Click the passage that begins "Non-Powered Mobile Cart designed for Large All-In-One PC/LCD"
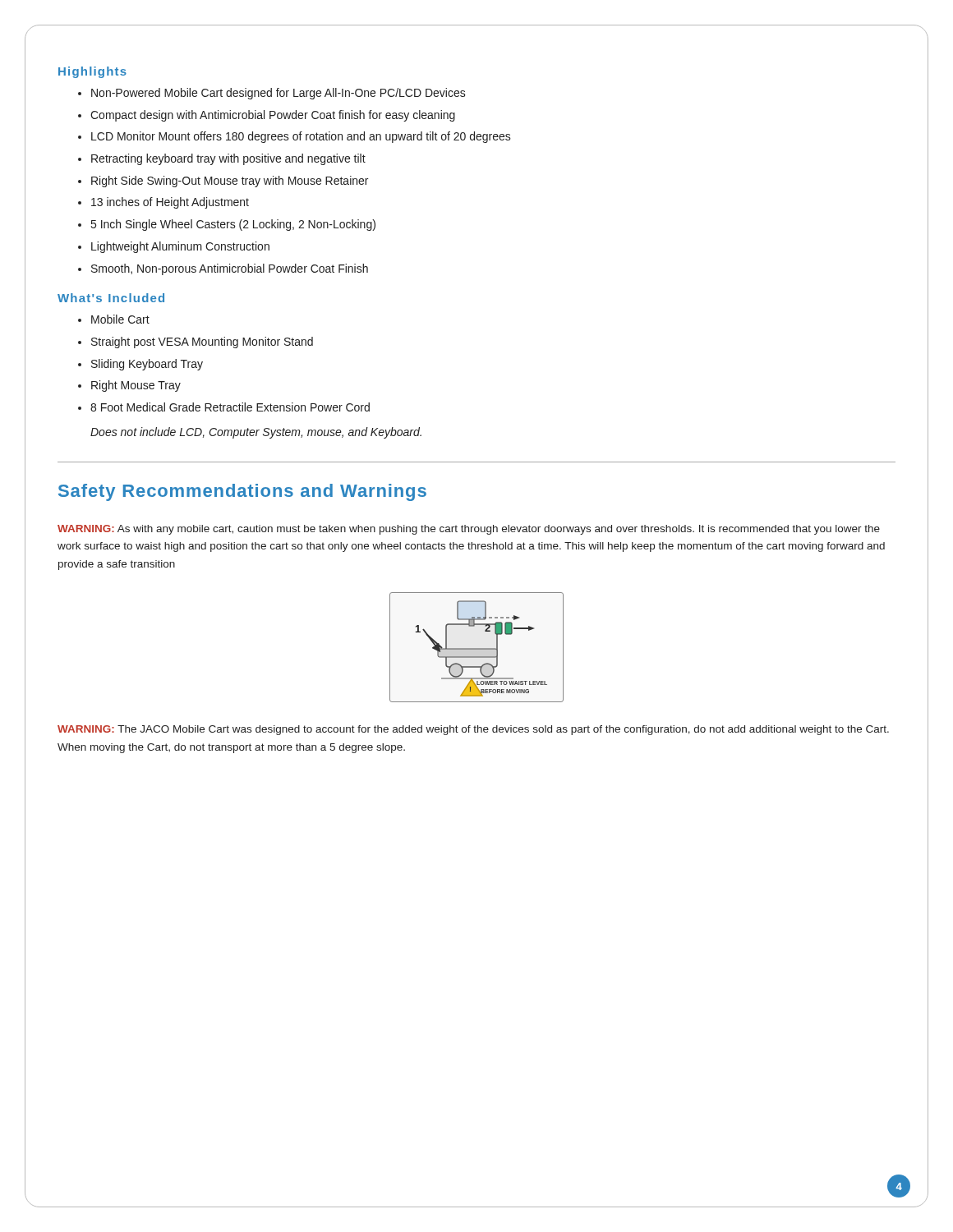The width and height of the screenshot is (953, 1232). pyautogui.click(x=272, y=94)
